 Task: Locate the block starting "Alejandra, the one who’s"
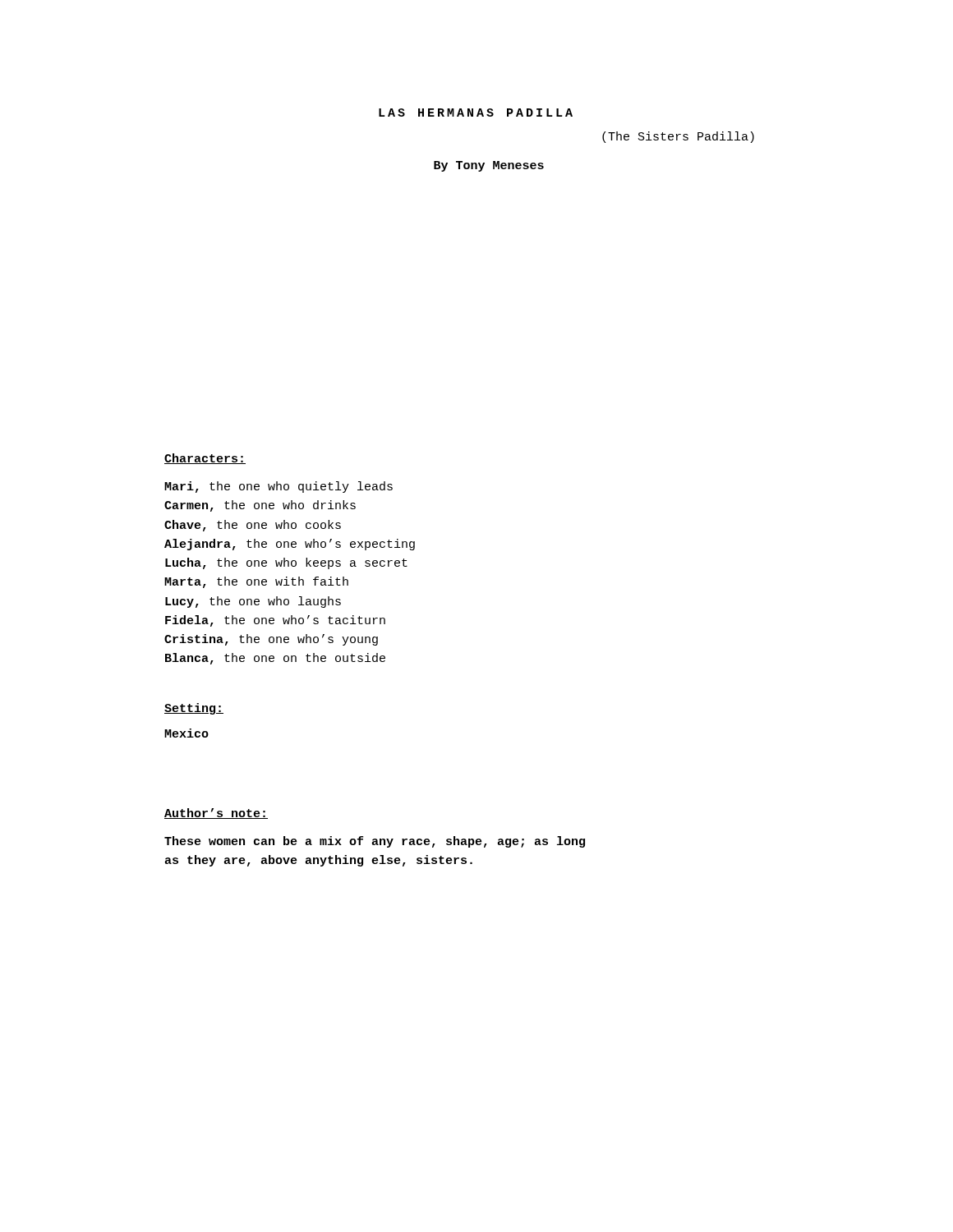pos(290,545)
